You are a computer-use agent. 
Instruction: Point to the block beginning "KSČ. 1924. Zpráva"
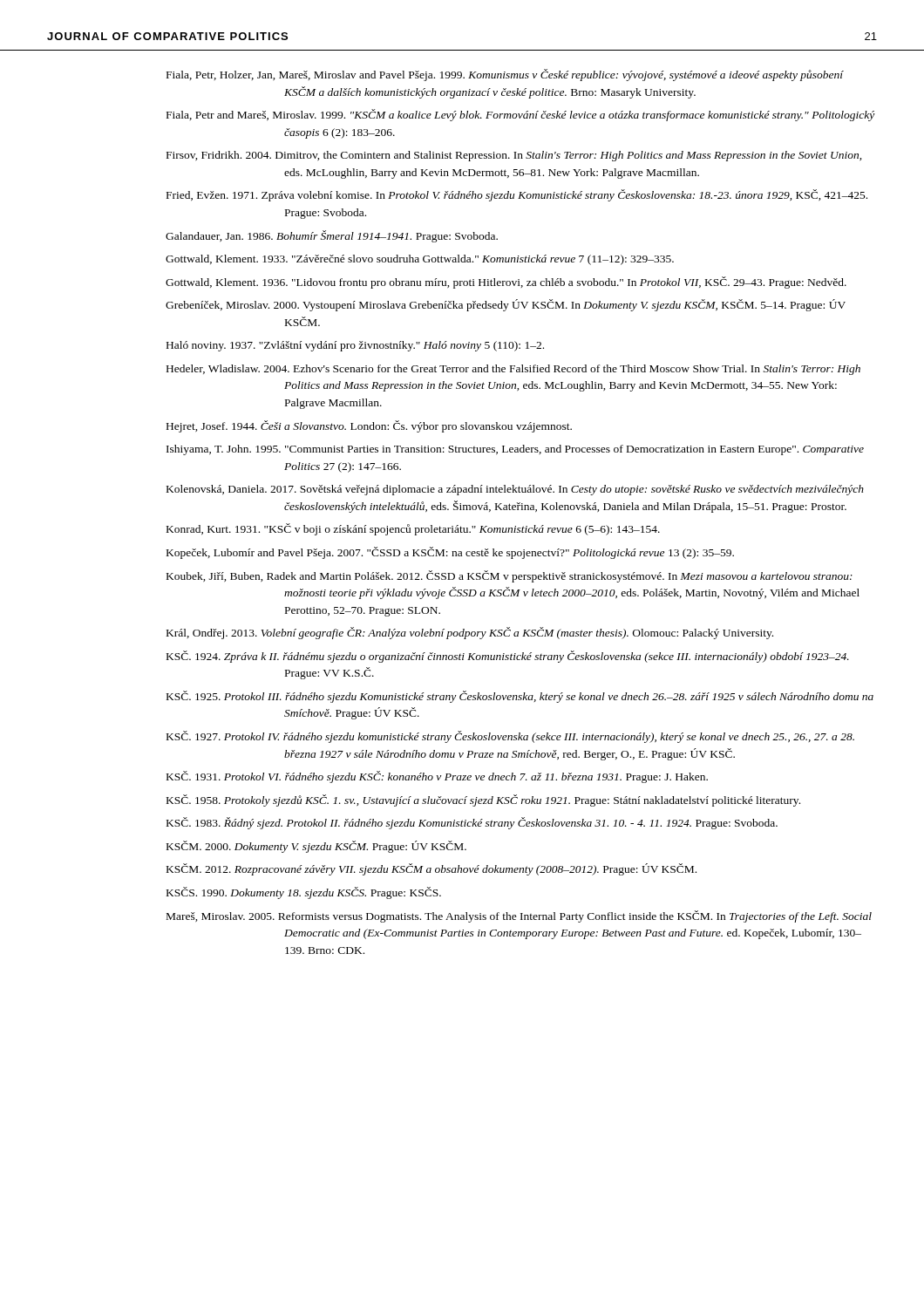pos(508,664)
